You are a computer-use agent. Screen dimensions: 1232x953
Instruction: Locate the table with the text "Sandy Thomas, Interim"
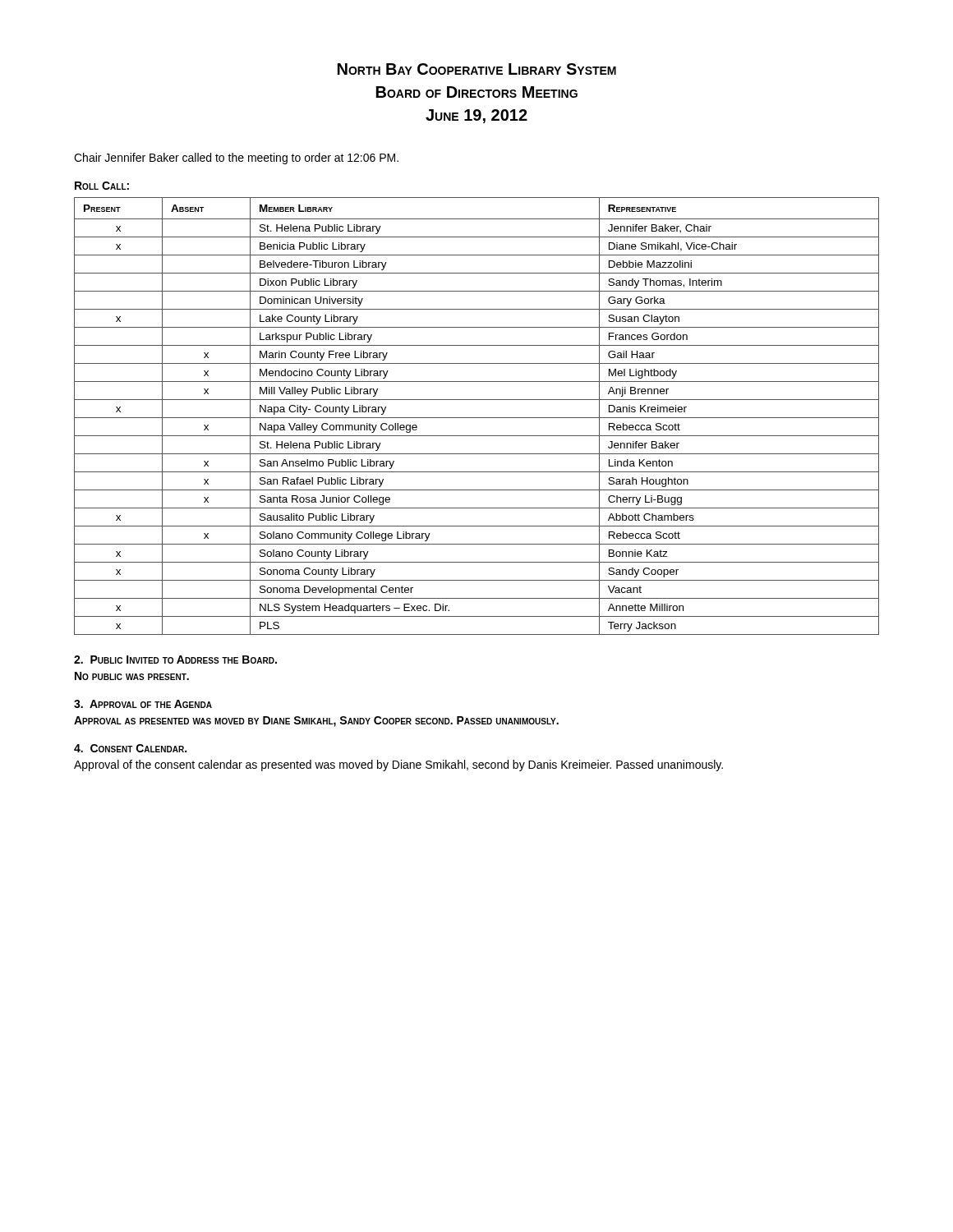pyautogui.click(x=476, y=416)
